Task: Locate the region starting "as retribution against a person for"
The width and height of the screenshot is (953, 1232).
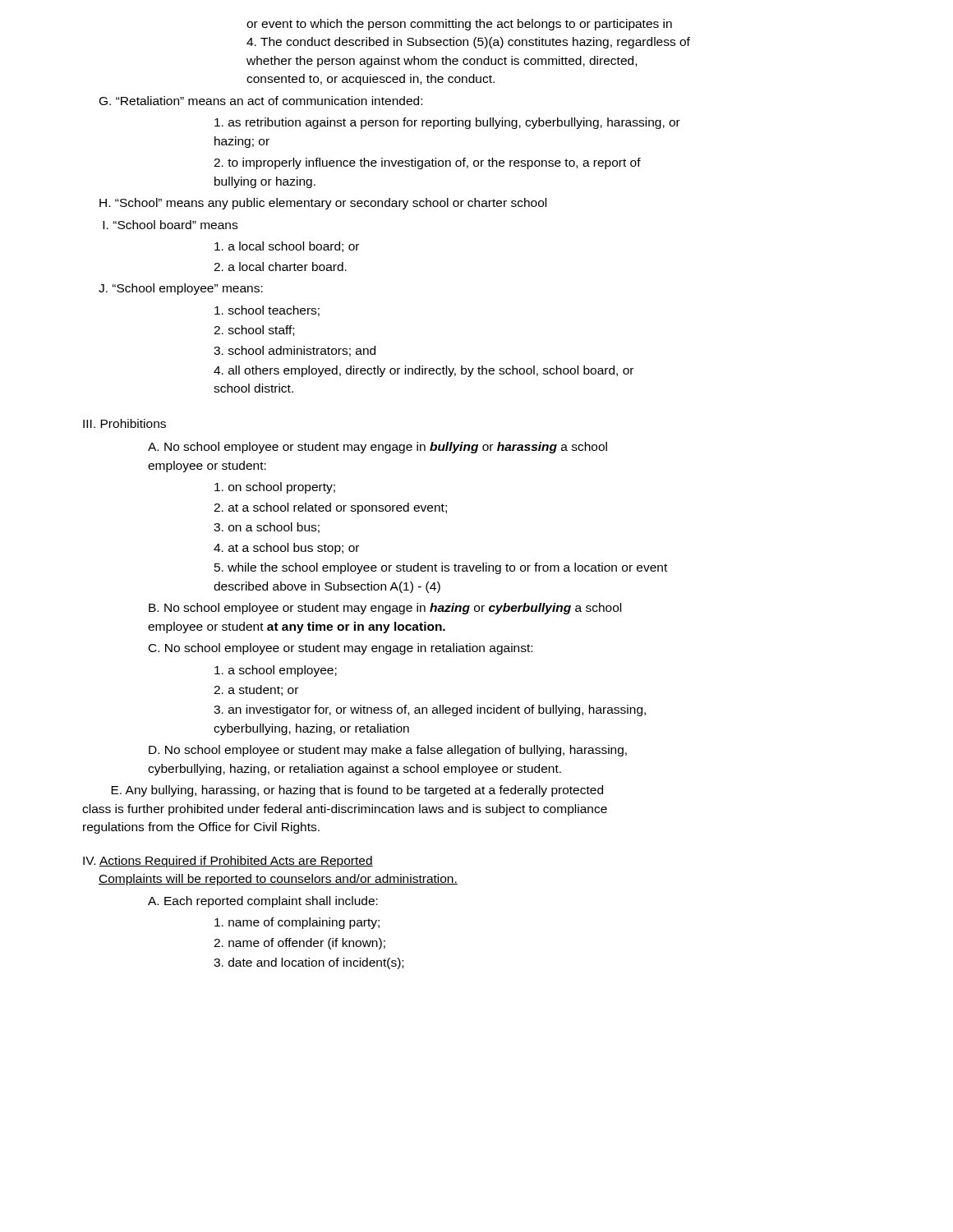Action: coord(447,132)
